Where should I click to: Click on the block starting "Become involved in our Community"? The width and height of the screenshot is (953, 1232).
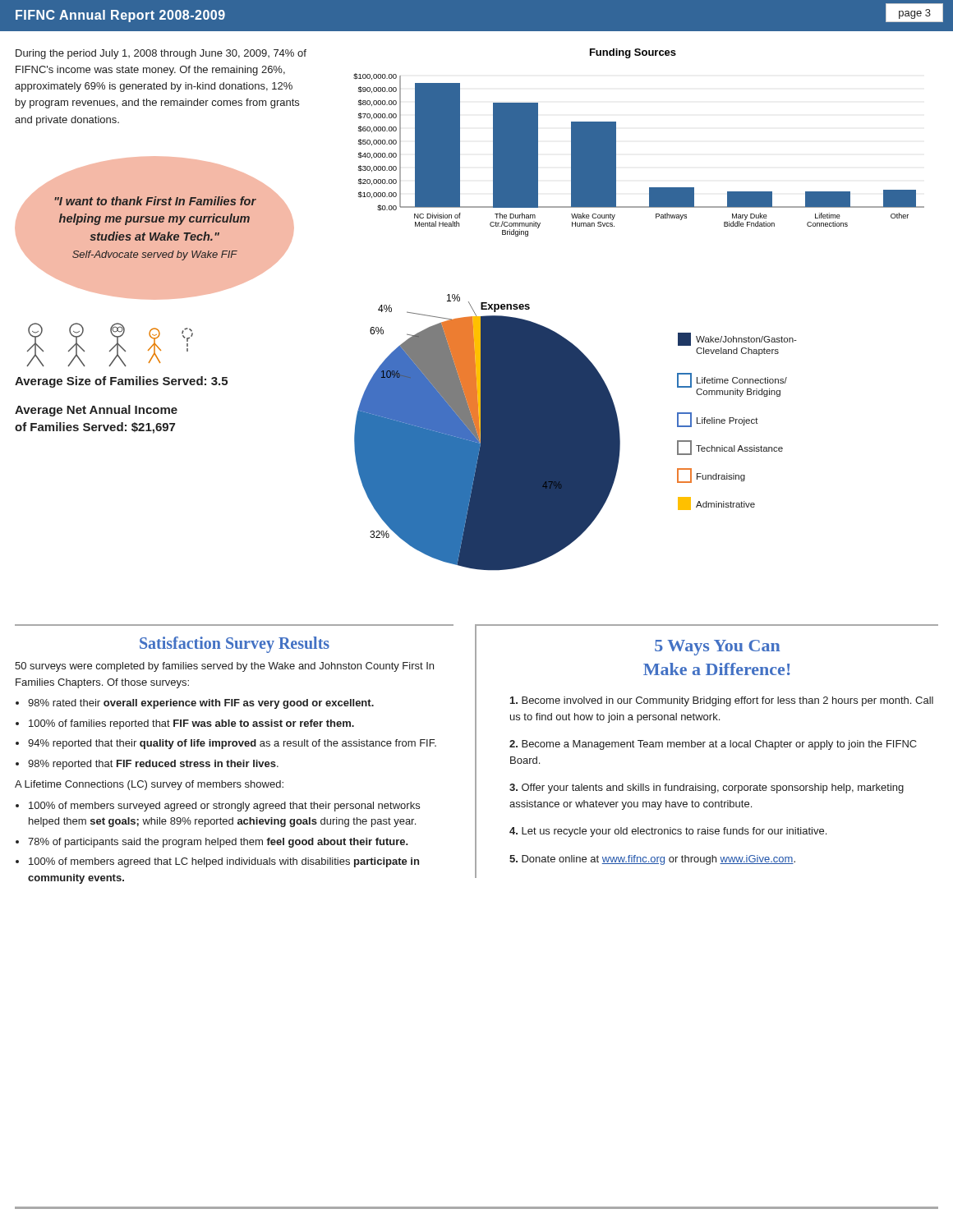click(x=722, y=708)
